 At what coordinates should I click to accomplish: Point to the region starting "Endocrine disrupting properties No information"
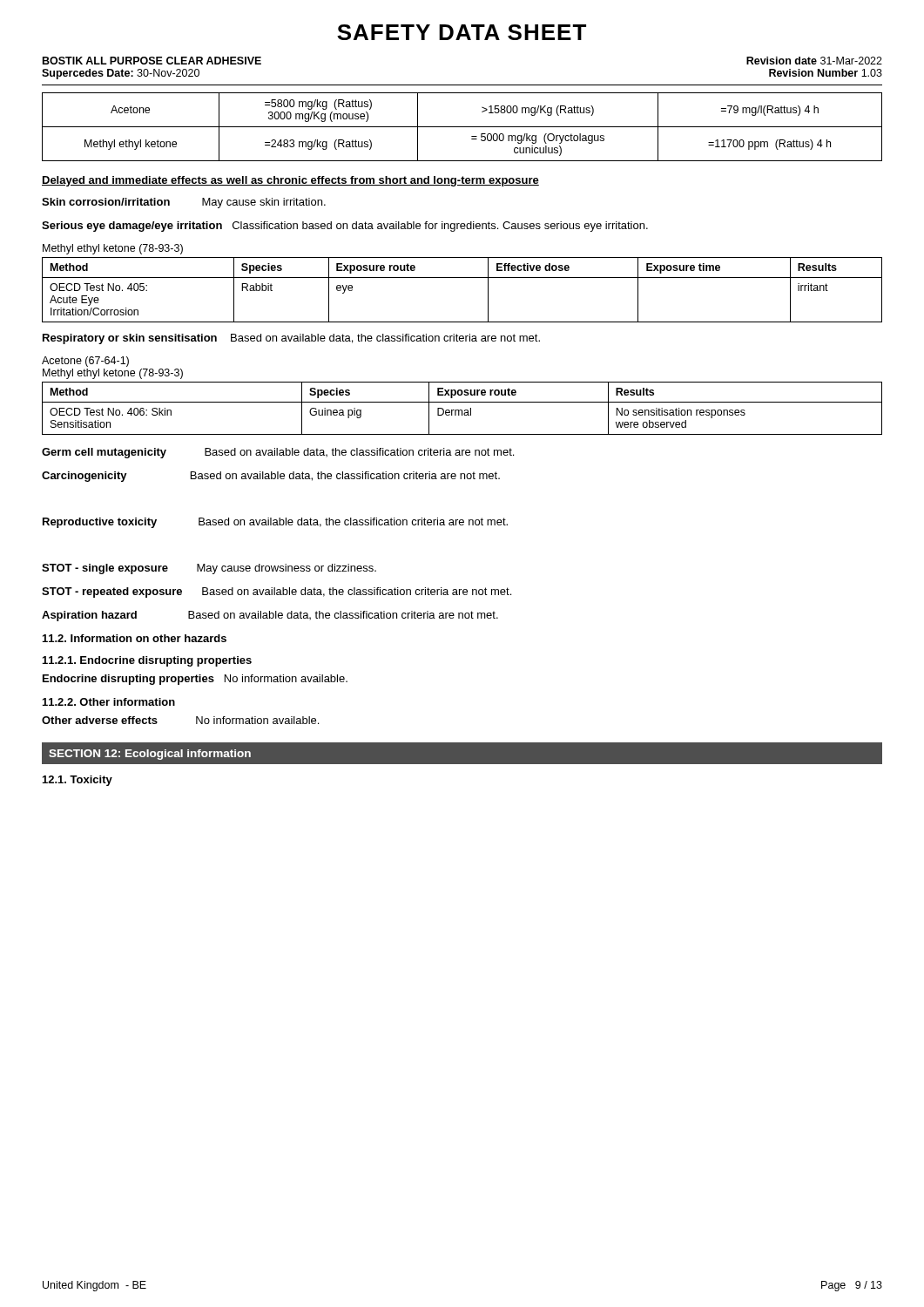coord(195,678)
